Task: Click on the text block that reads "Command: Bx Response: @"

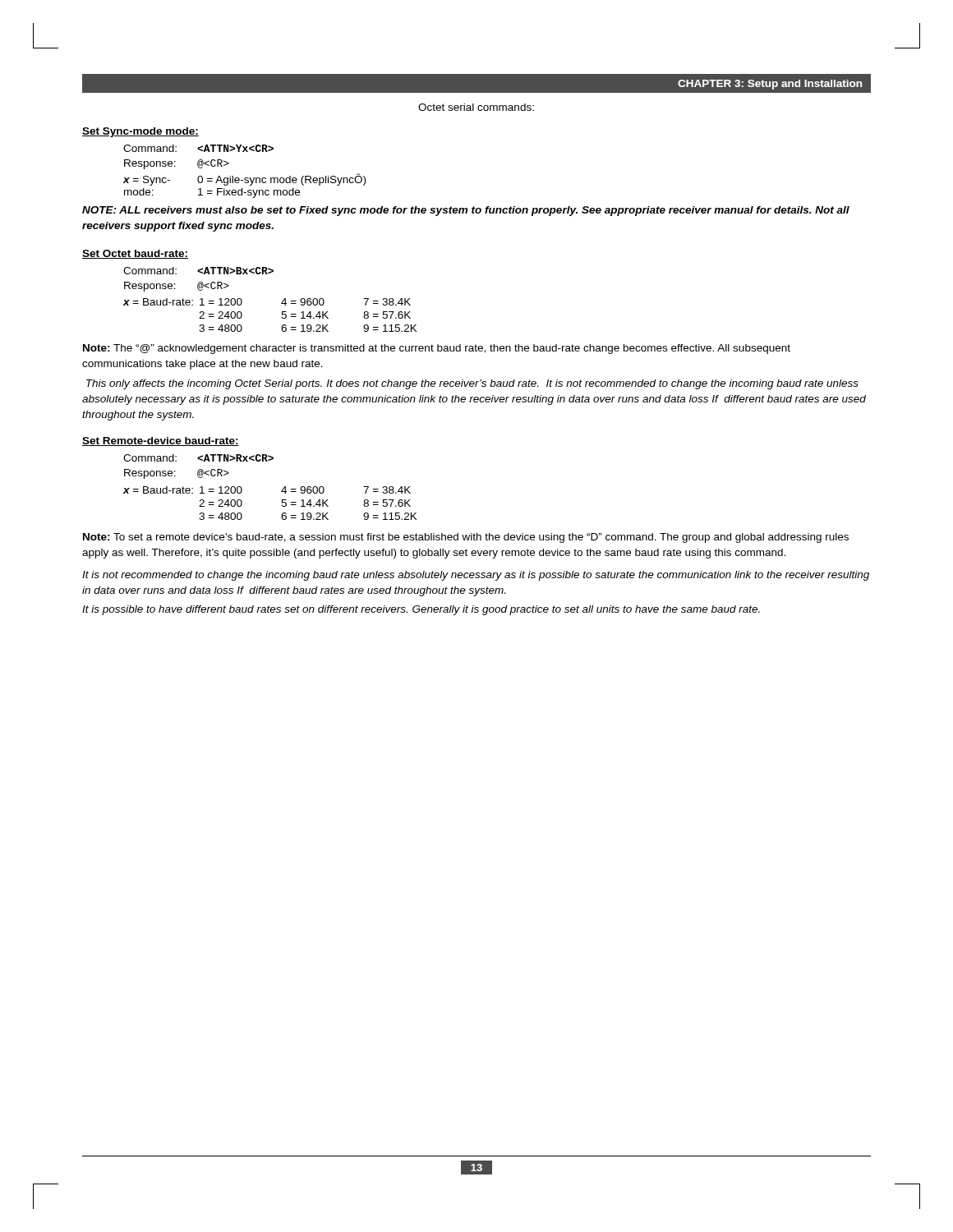Action: click(x=476, y=343)
